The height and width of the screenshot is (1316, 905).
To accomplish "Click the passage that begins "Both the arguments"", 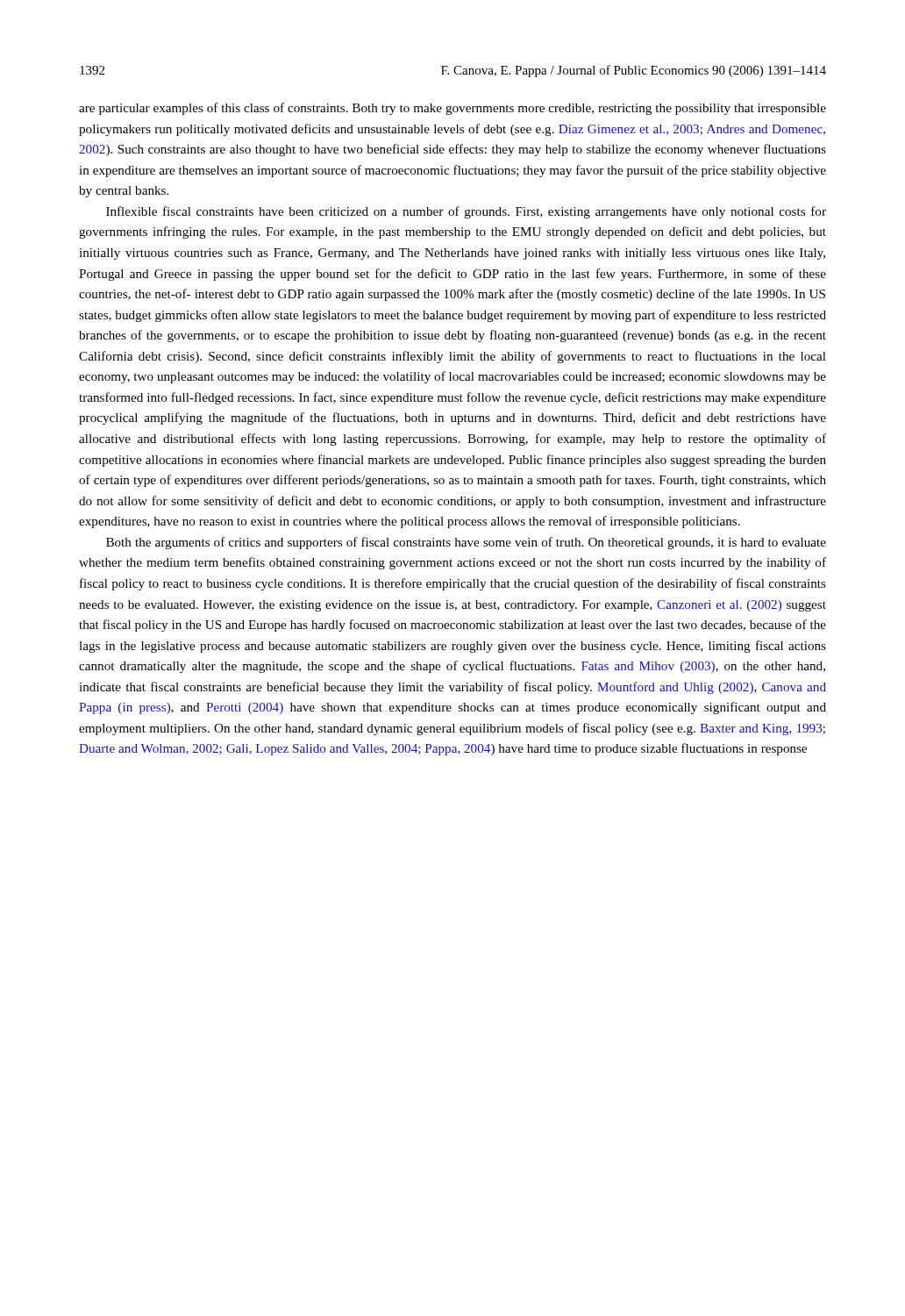I will (452, 645).
